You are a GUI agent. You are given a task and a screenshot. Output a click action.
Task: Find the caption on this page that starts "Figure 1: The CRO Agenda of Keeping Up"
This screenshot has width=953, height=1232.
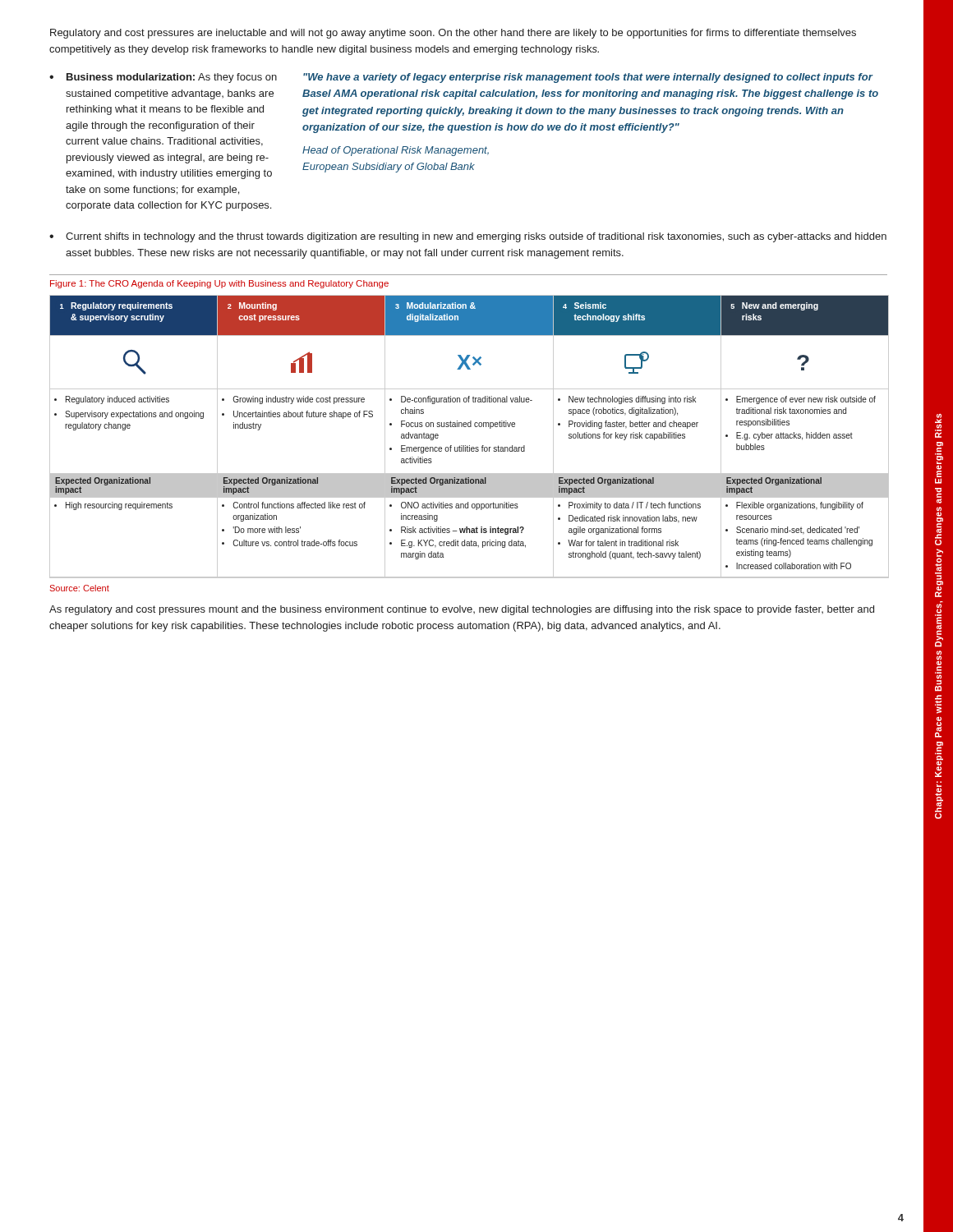click(x=219, y=283)
